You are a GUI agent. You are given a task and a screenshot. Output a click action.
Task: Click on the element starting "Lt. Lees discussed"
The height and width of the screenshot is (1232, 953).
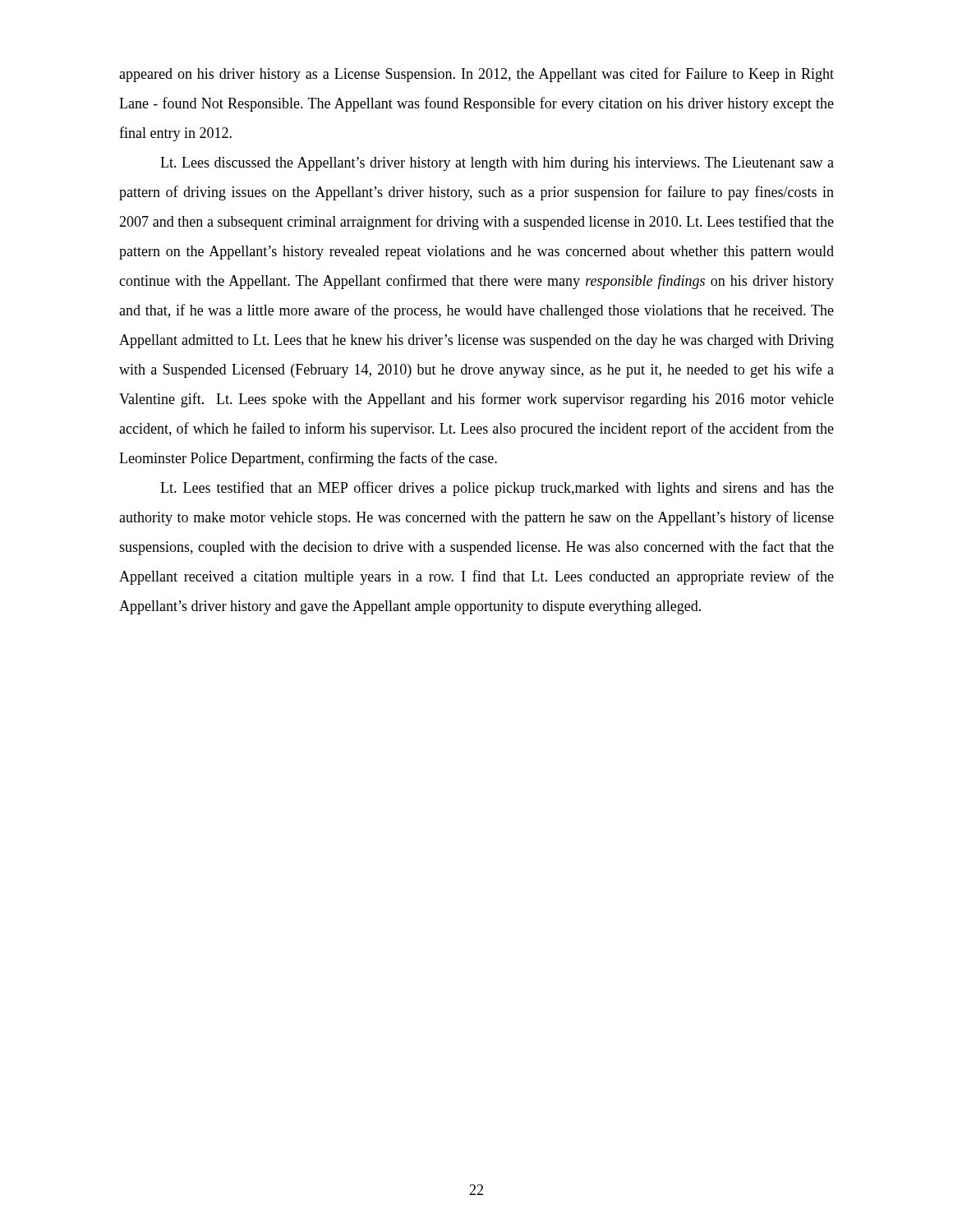(x=476, y=310)
